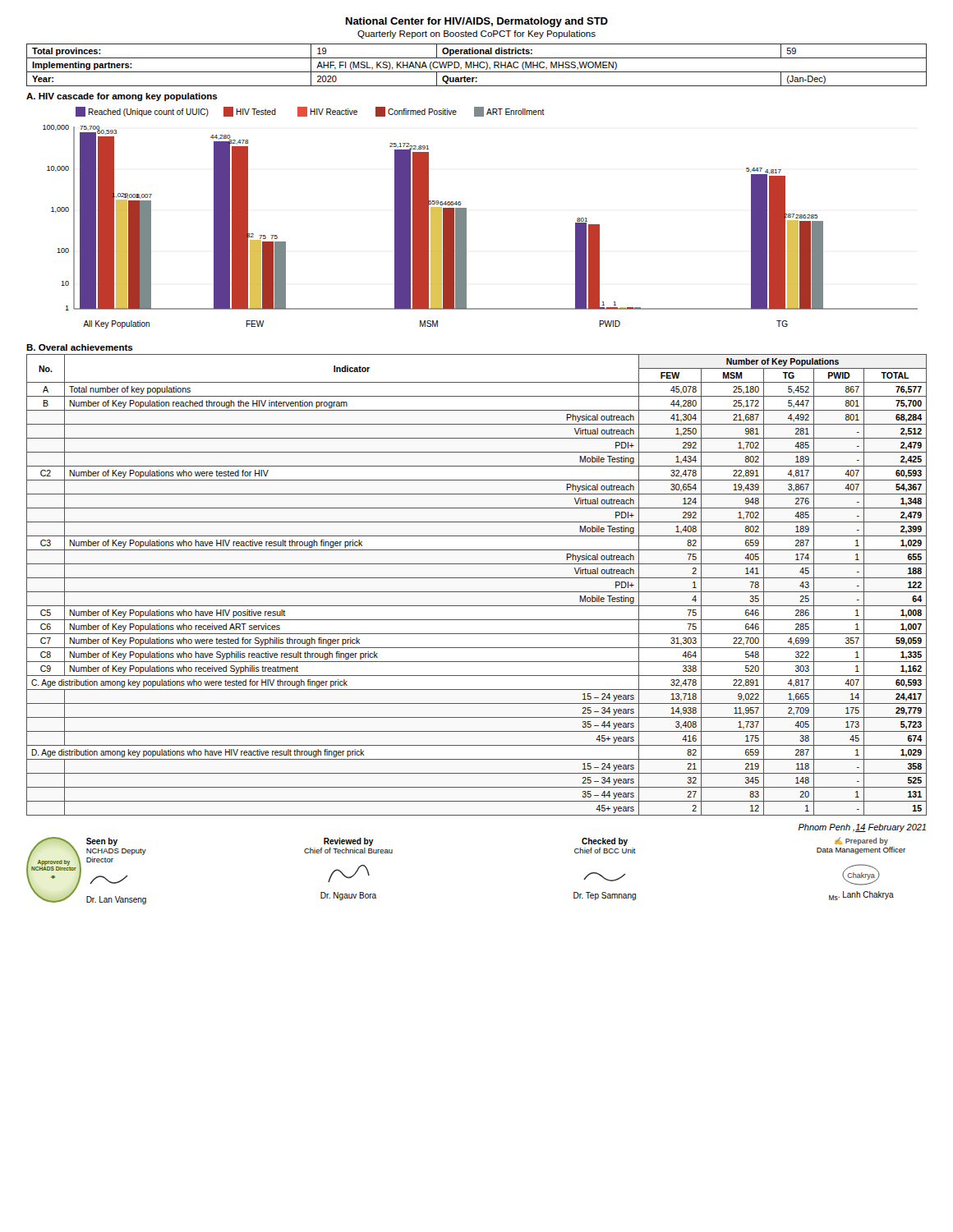Click on the section header with the text "A. HIV cascade for among key populations"
The height and width of the screenshot is (1232, 953).
point(122,96)
